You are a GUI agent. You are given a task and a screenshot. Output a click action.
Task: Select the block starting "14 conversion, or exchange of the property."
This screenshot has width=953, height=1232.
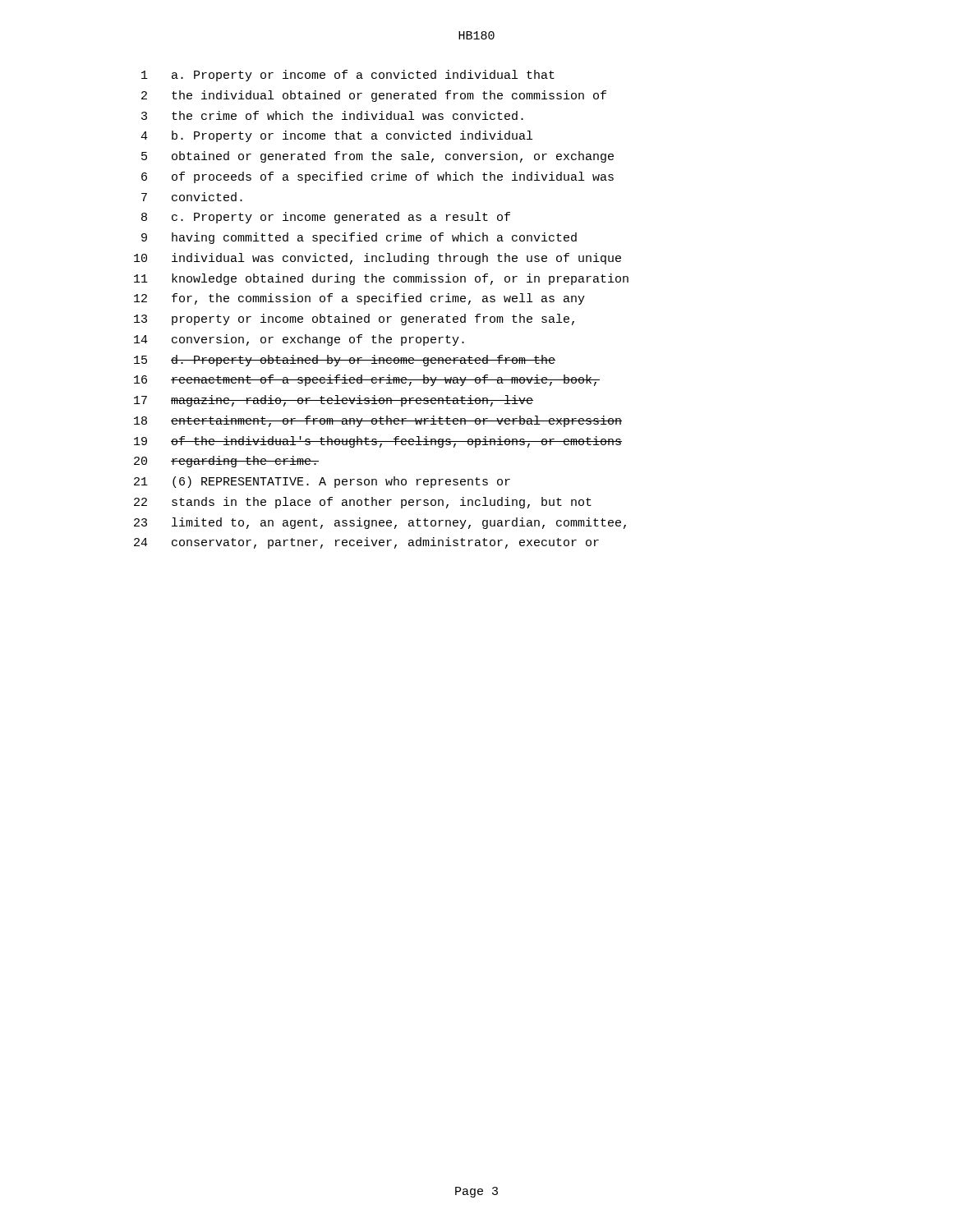(299, 340)
